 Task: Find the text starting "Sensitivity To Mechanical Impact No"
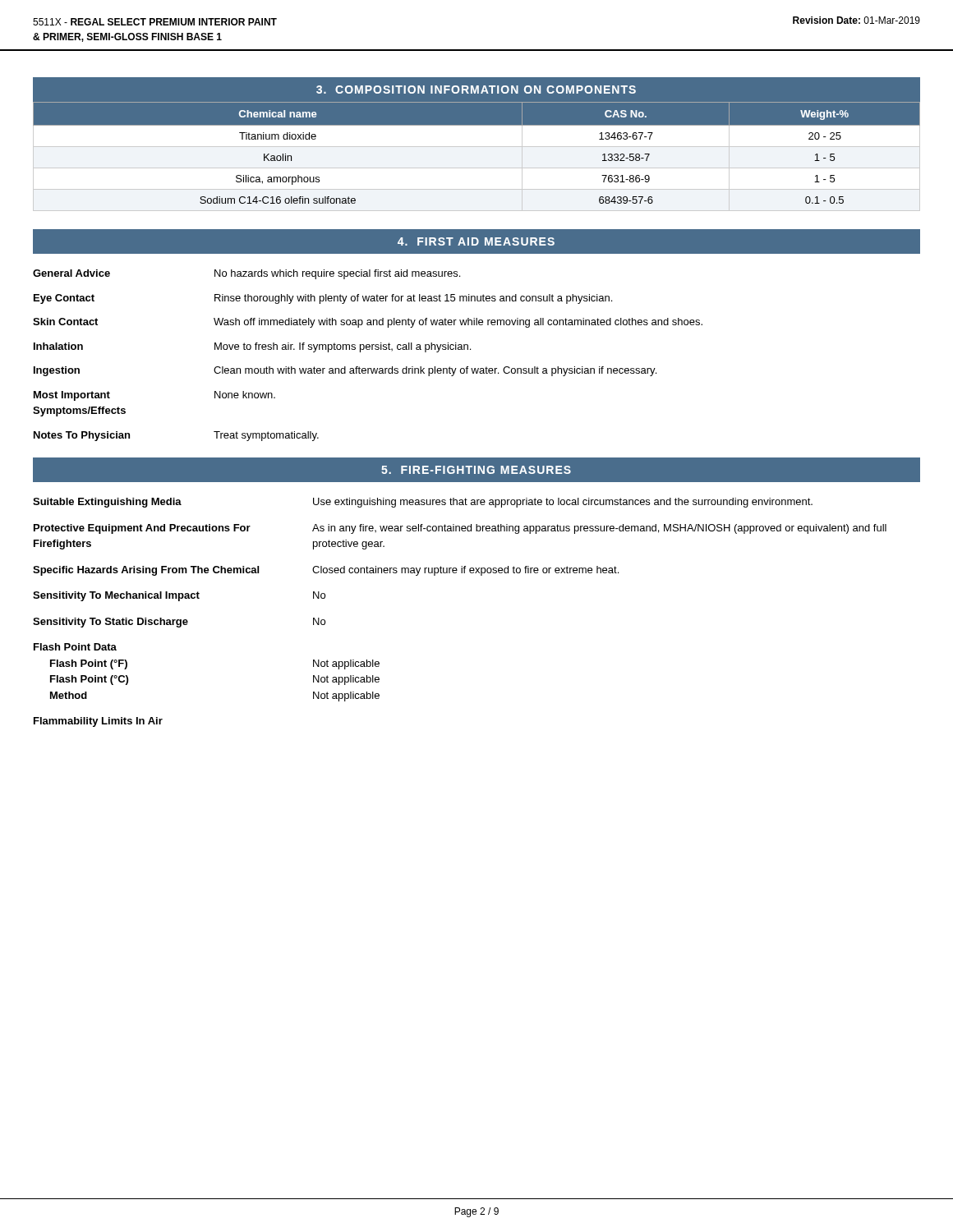pos(179,596)
